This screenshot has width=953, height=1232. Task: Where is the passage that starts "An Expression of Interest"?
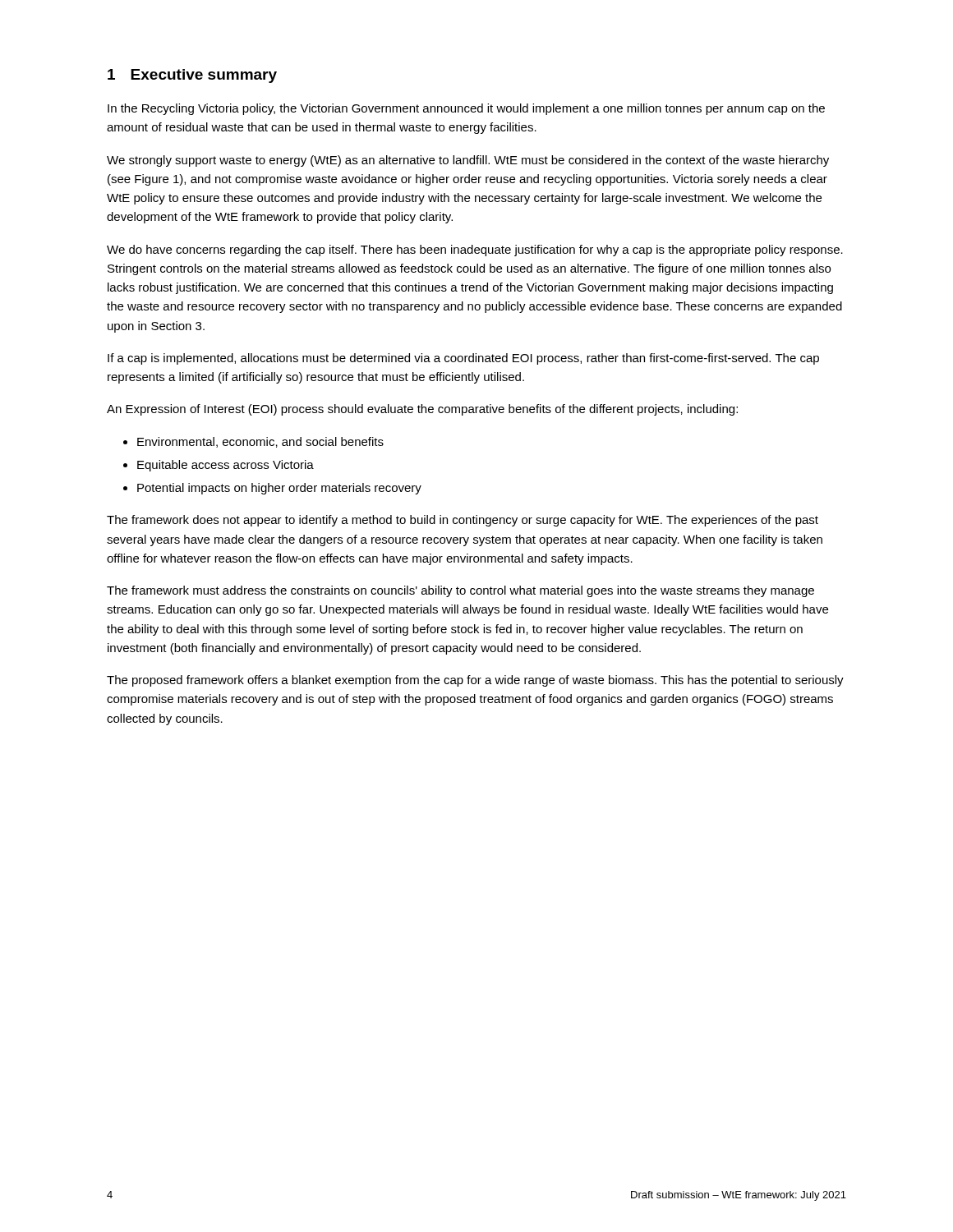tap(476, 409)
